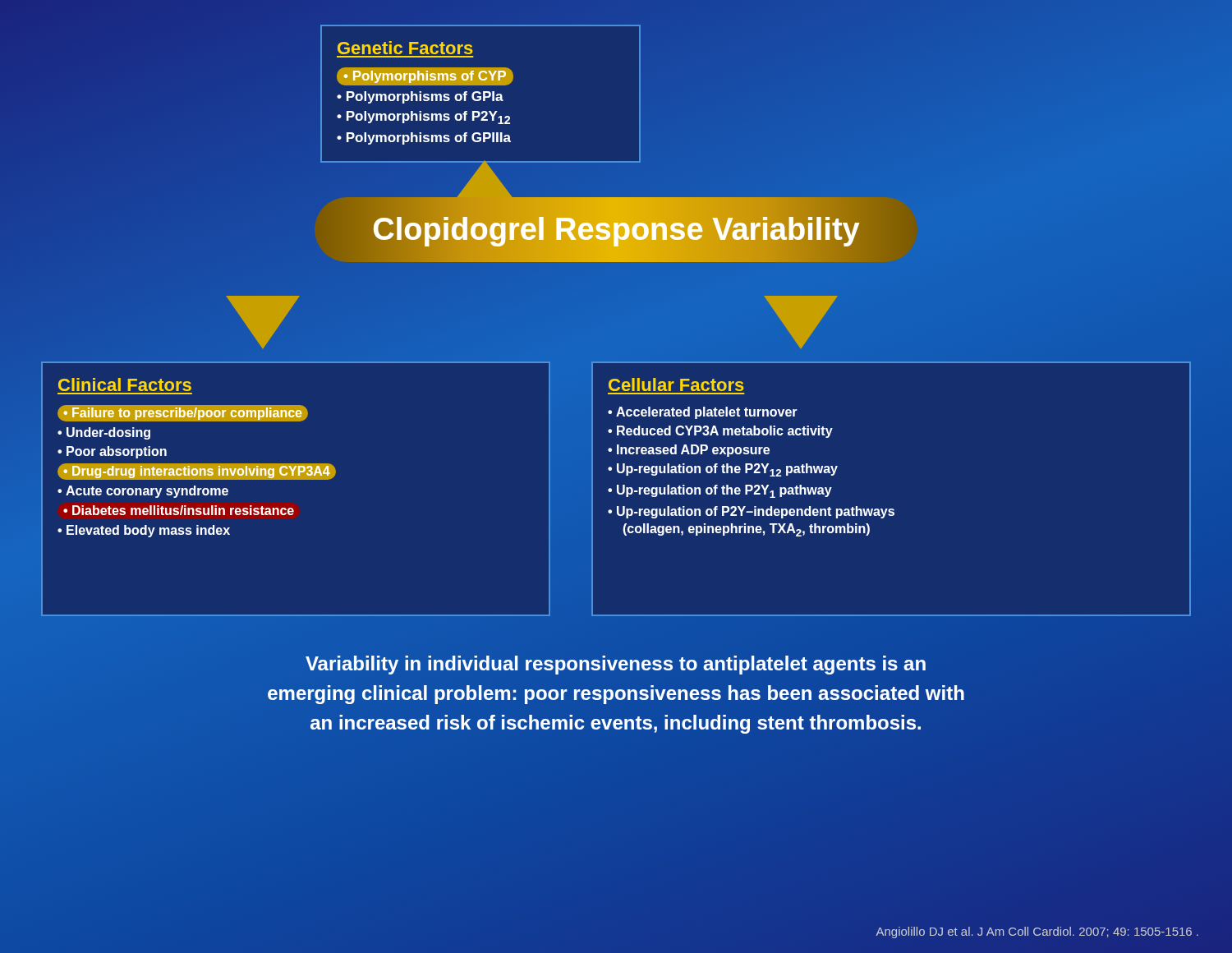Image resolution: width=1232 pixels, height=953 pixels.
Task: Click the footnote
Action: tap(1038, 931)
